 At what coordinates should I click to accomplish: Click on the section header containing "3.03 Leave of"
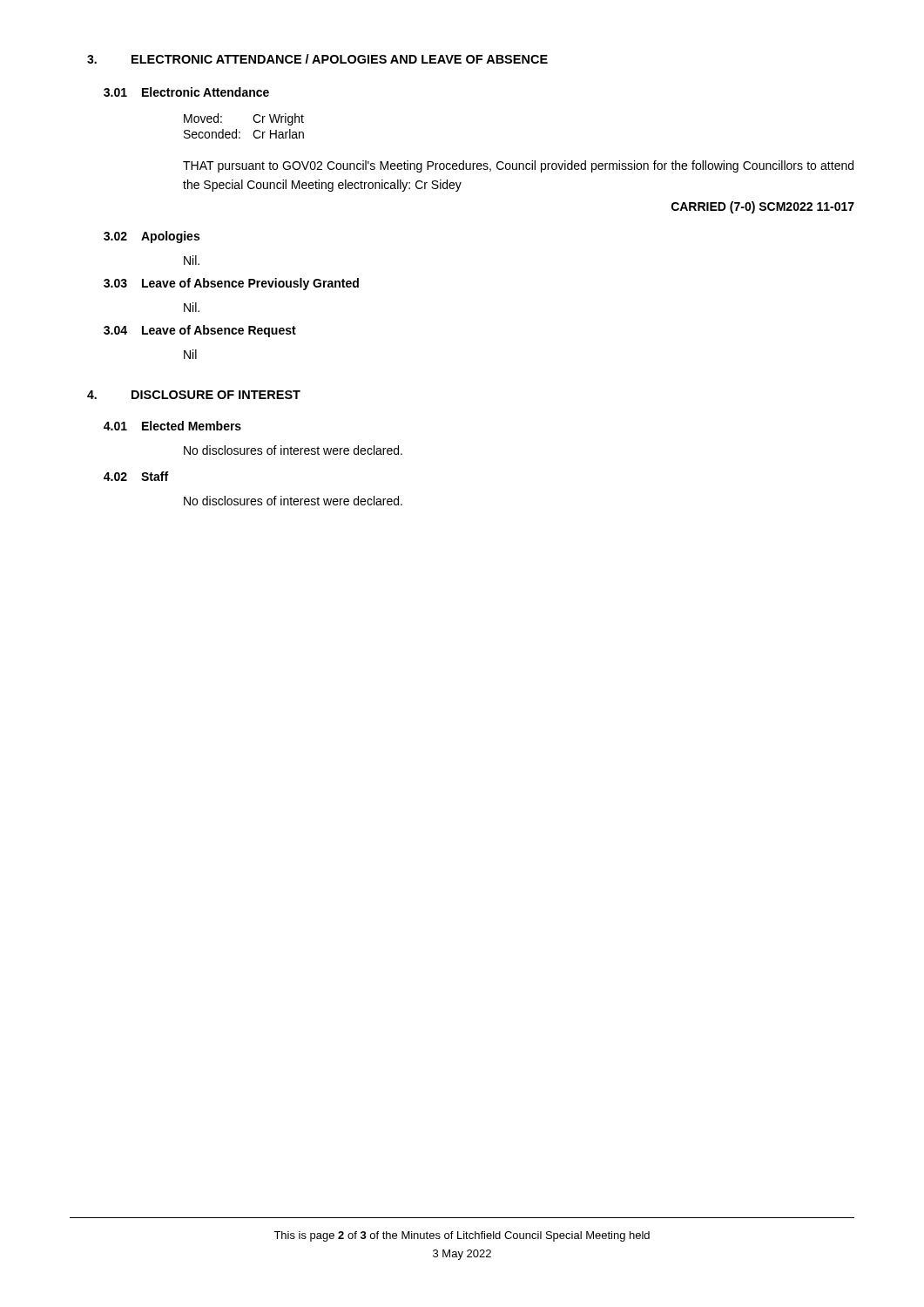click(223, 283)
